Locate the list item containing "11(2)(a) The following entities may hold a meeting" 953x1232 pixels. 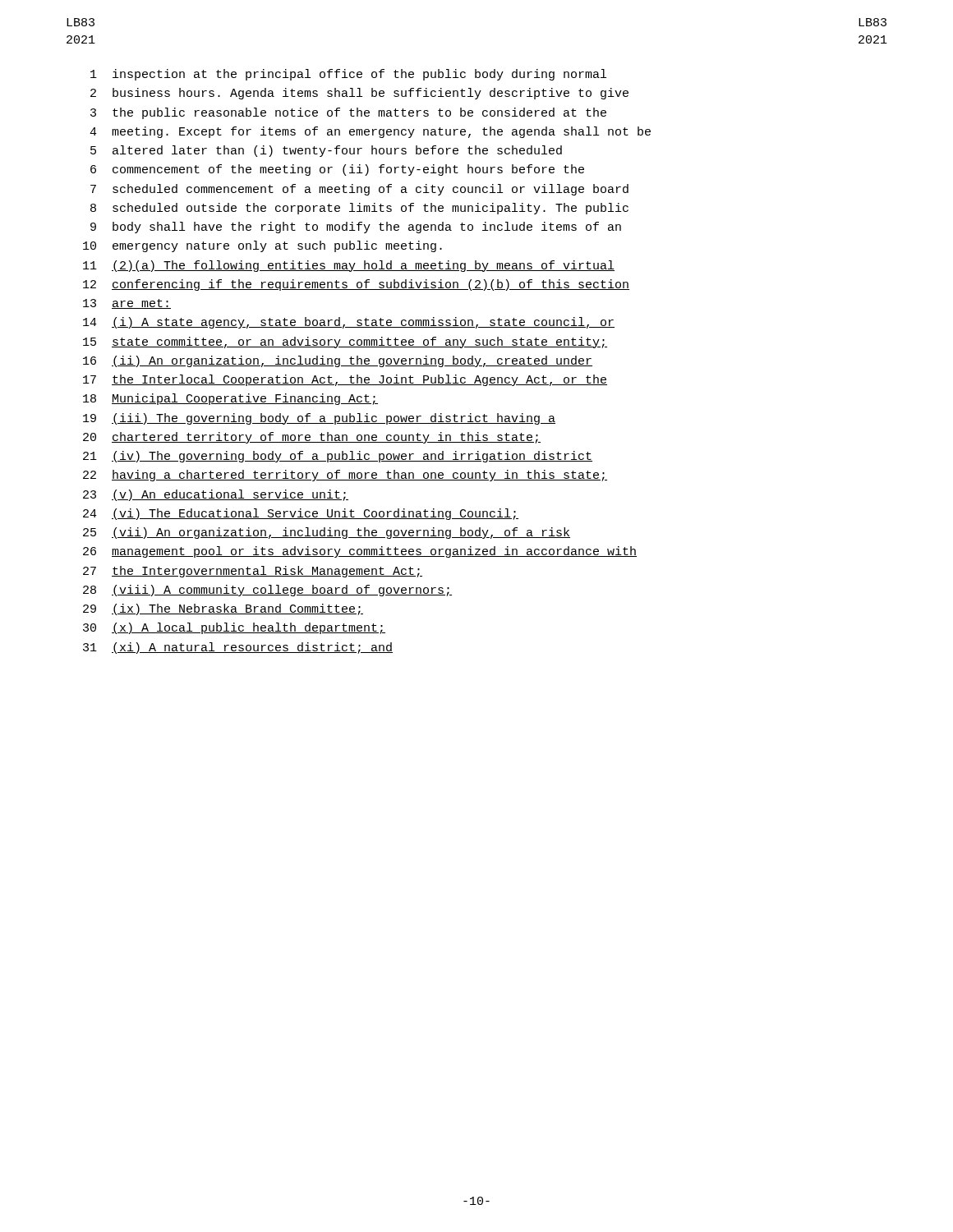pos(476,266)
